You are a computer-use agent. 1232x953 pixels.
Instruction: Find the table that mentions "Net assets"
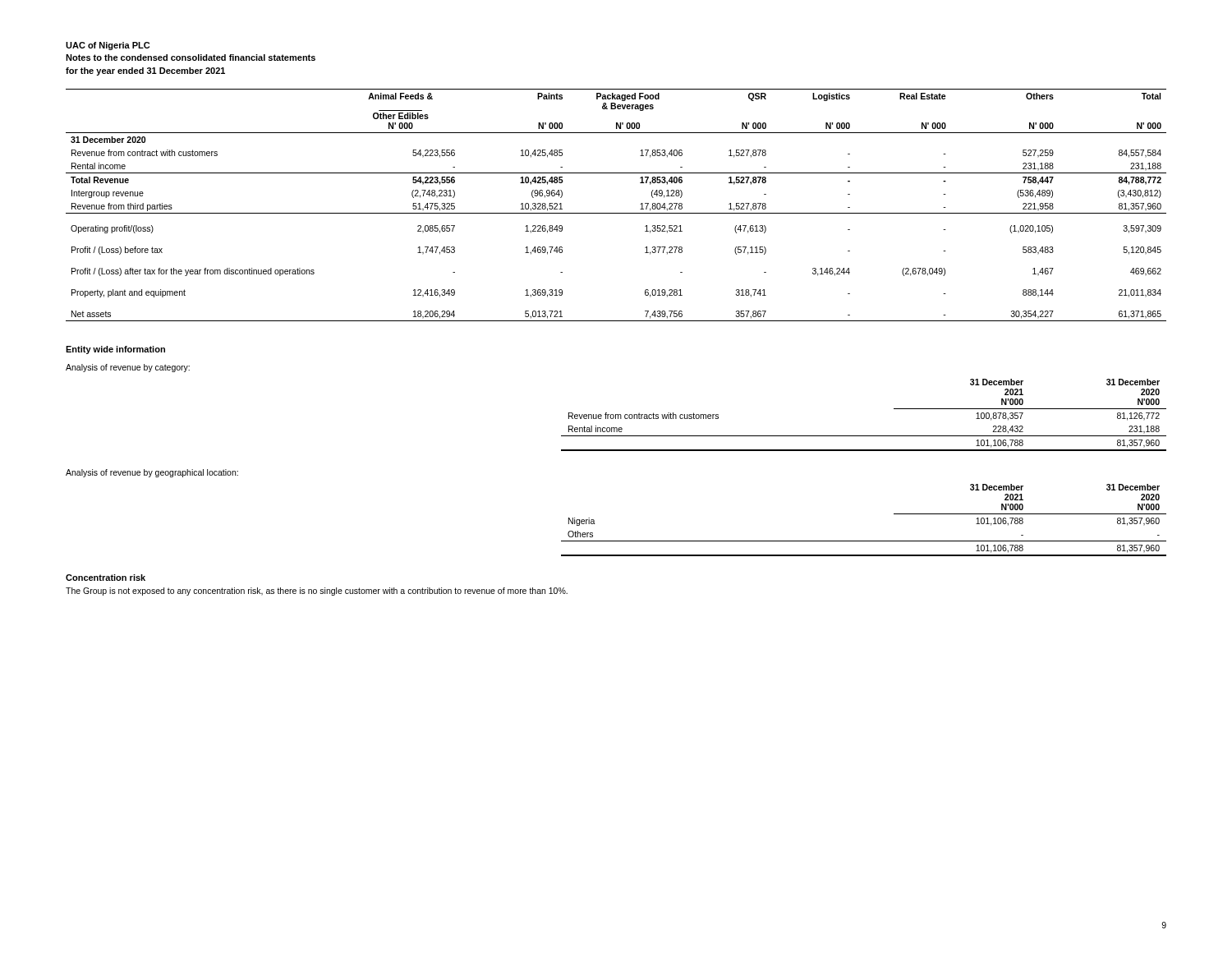coord(616,205)
